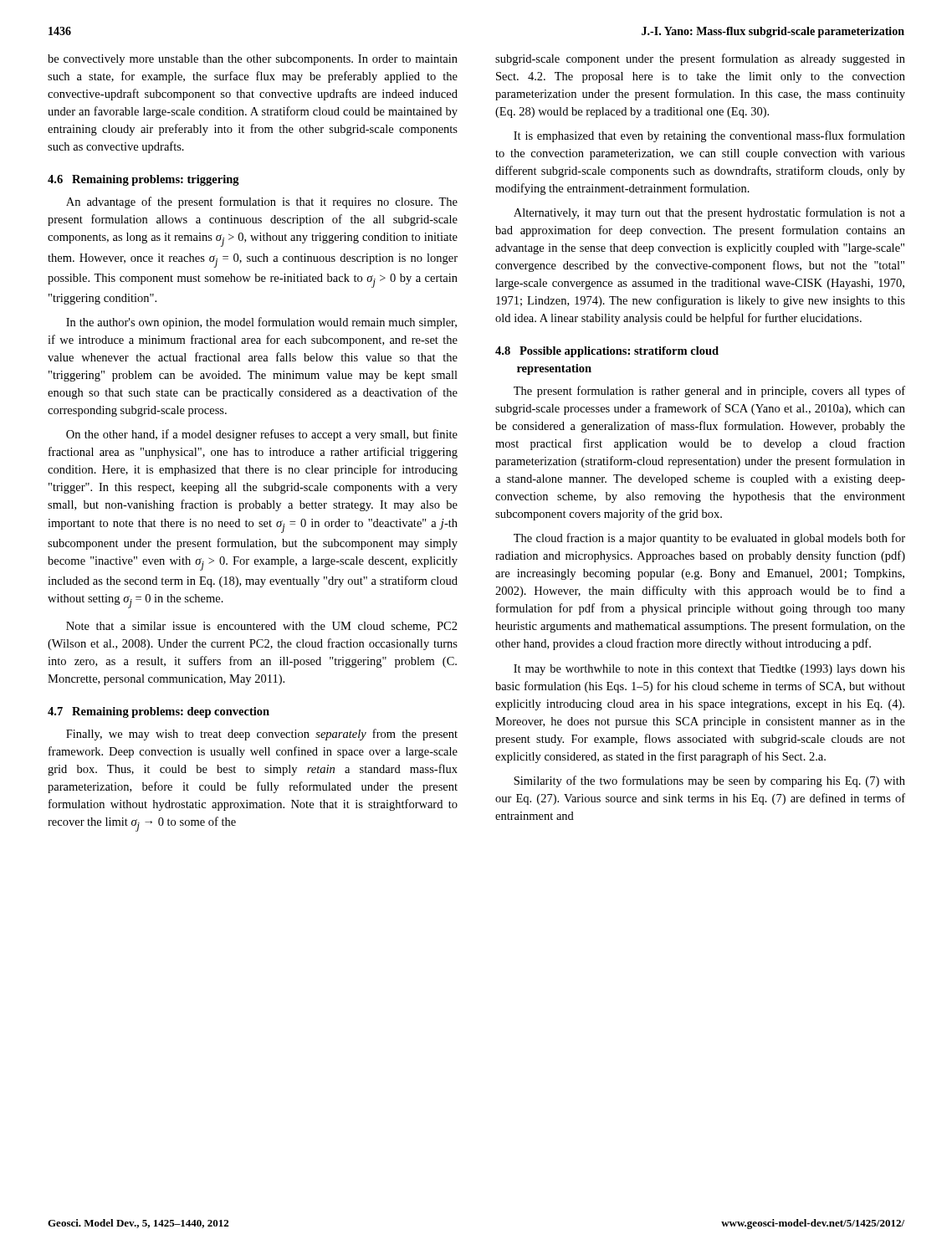Click on the block starting "be convectively more unstable than the other subcomponents."

point(253,103)
